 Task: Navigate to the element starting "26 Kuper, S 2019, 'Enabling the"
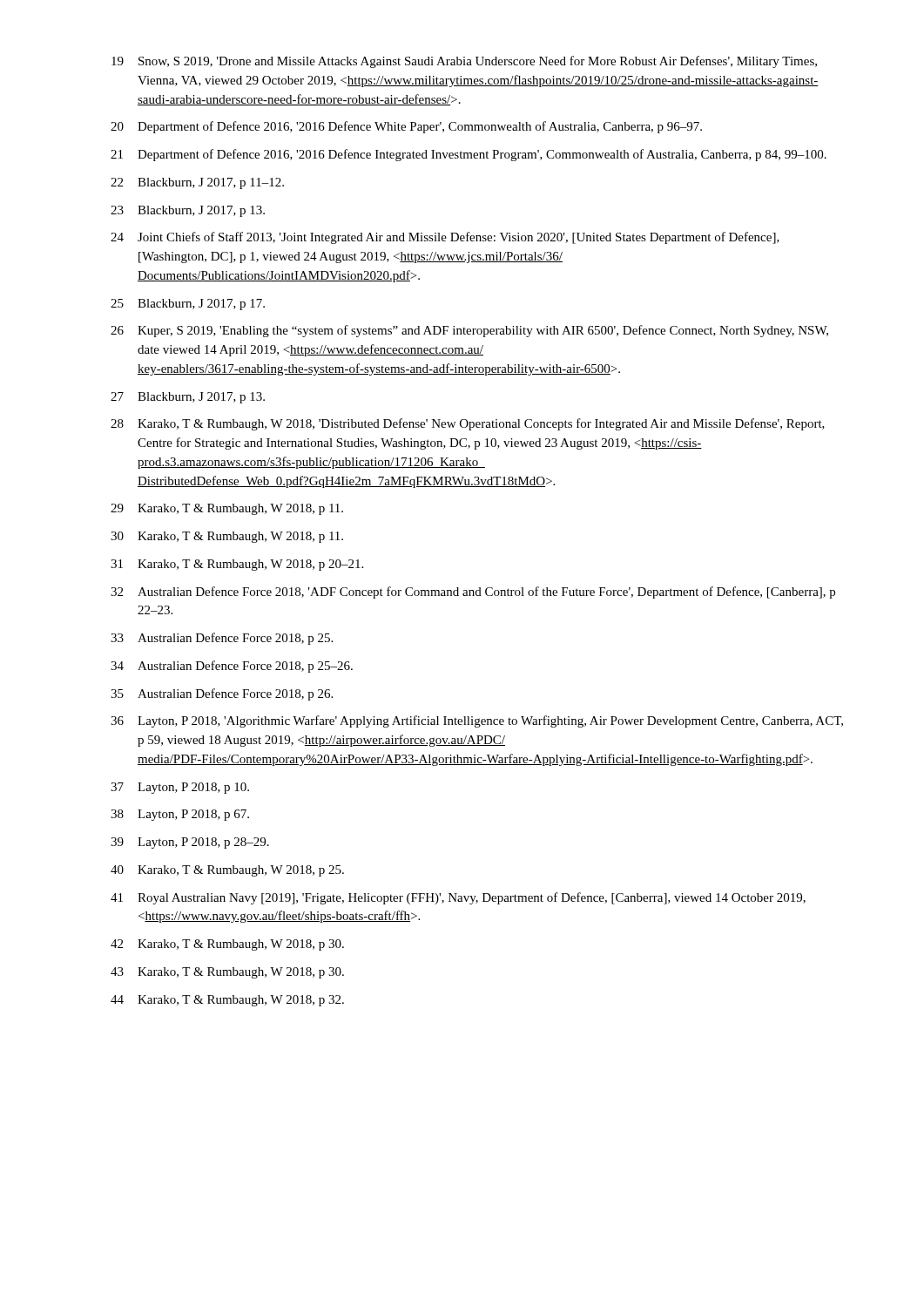[x=462, y=350]
